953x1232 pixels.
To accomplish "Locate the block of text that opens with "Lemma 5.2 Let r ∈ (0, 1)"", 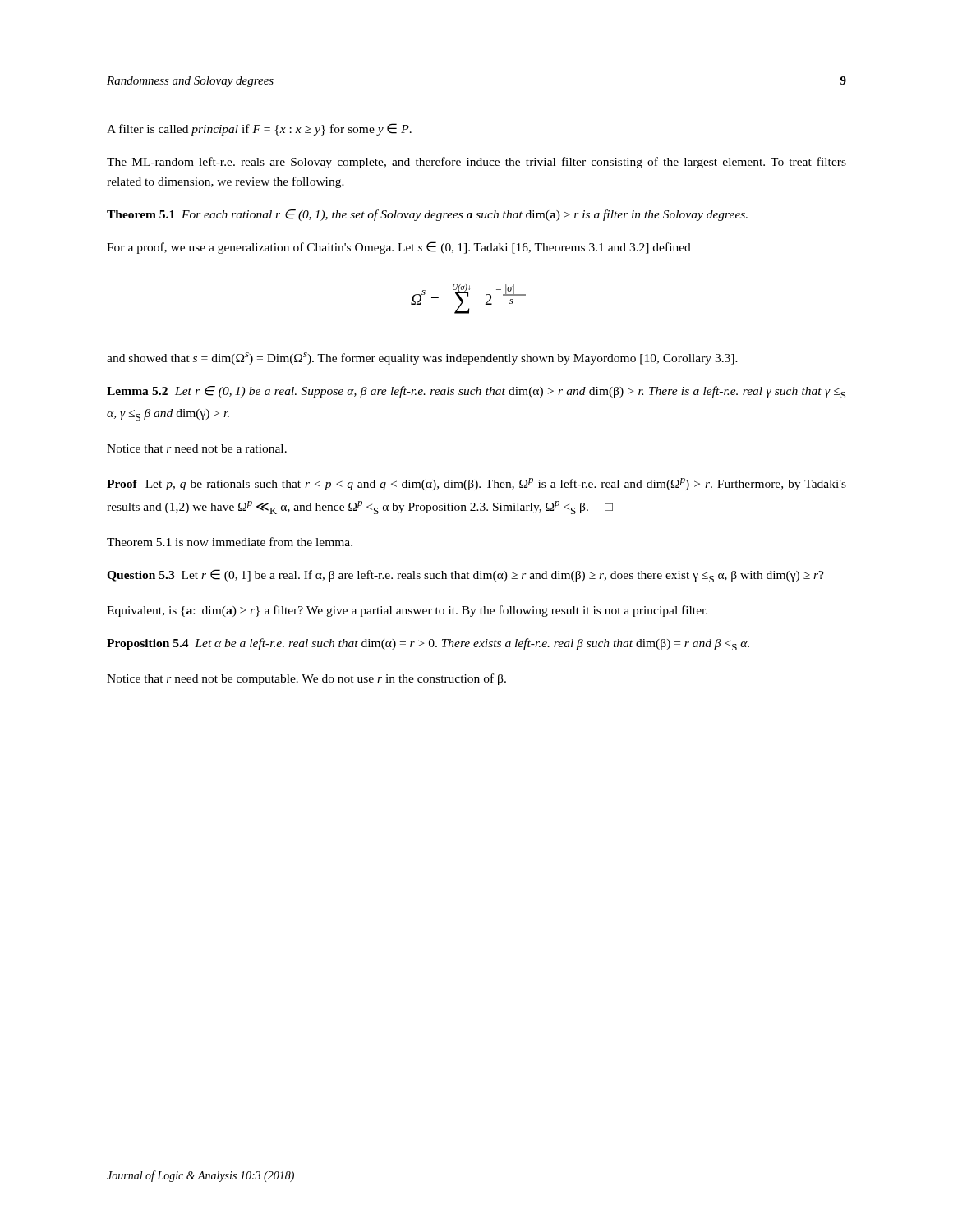I will [476, 404].
